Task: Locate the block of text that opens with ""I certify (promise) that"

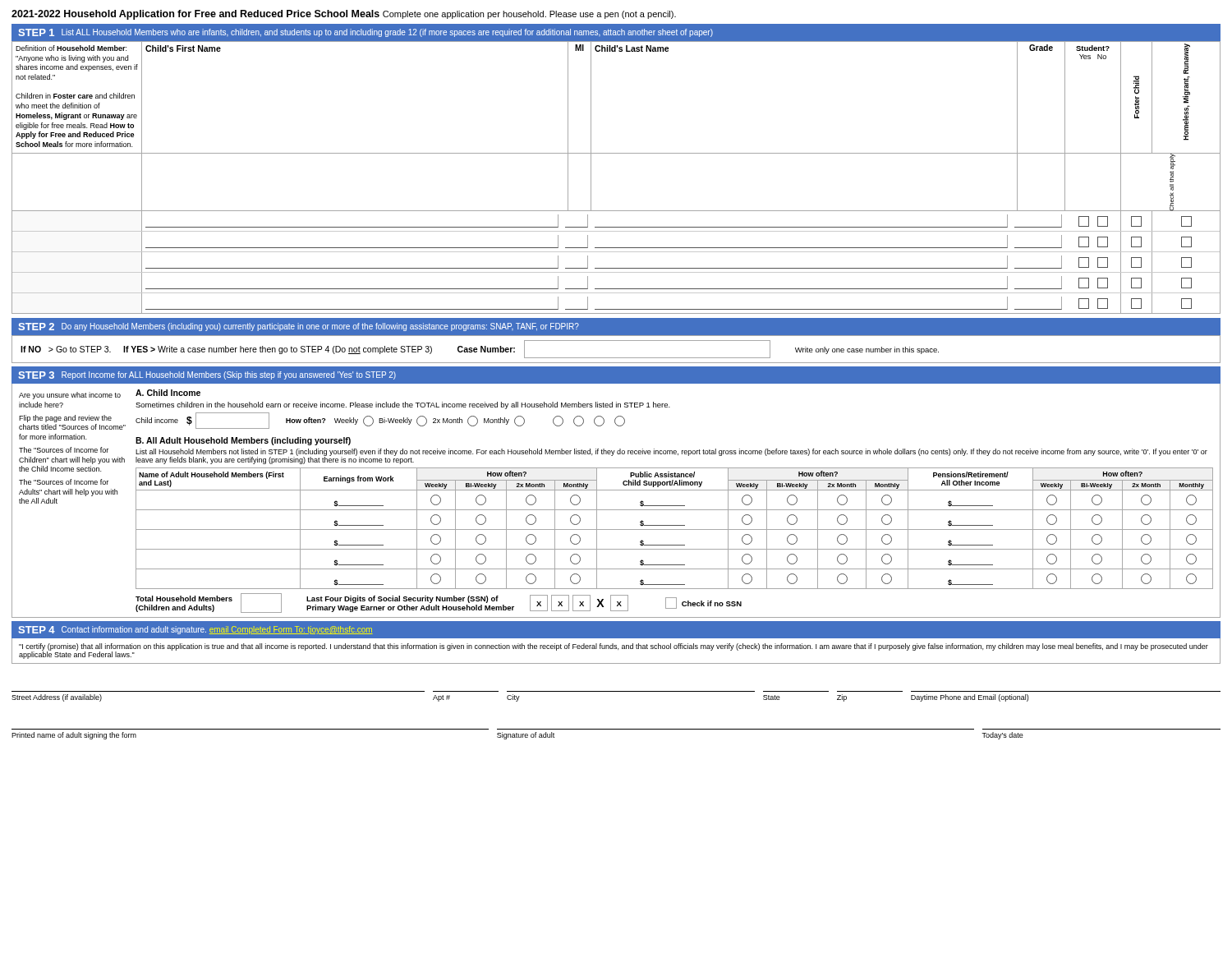Action: pyautogui.click(x=613, y=651)
